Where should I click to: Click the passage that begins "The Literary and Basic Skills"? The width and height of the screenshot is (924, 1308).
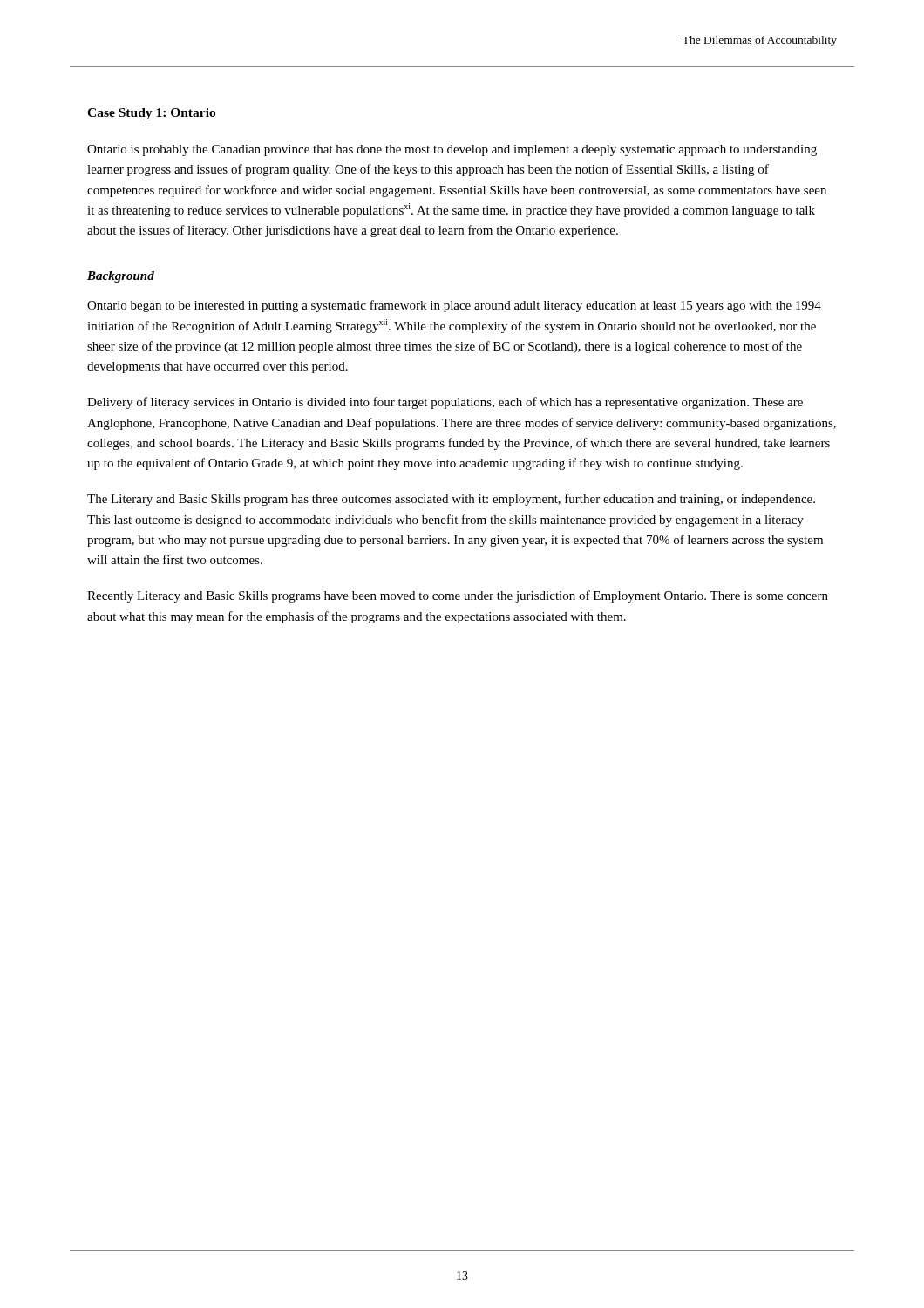click(462, 530)
